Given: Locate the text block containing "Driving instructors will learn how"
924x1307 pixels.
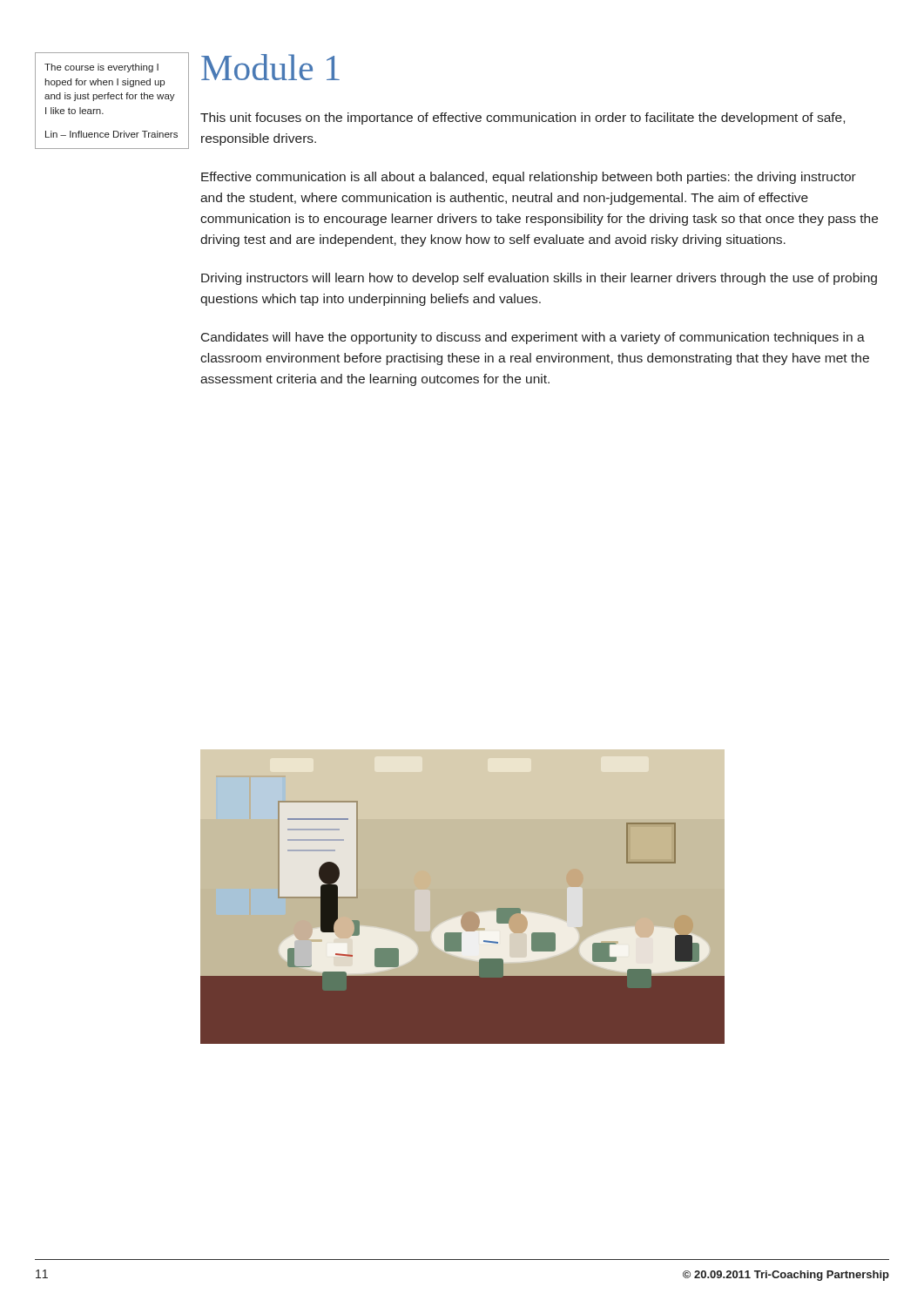Looking at the screenshot, I should click(x=539, y=288).
